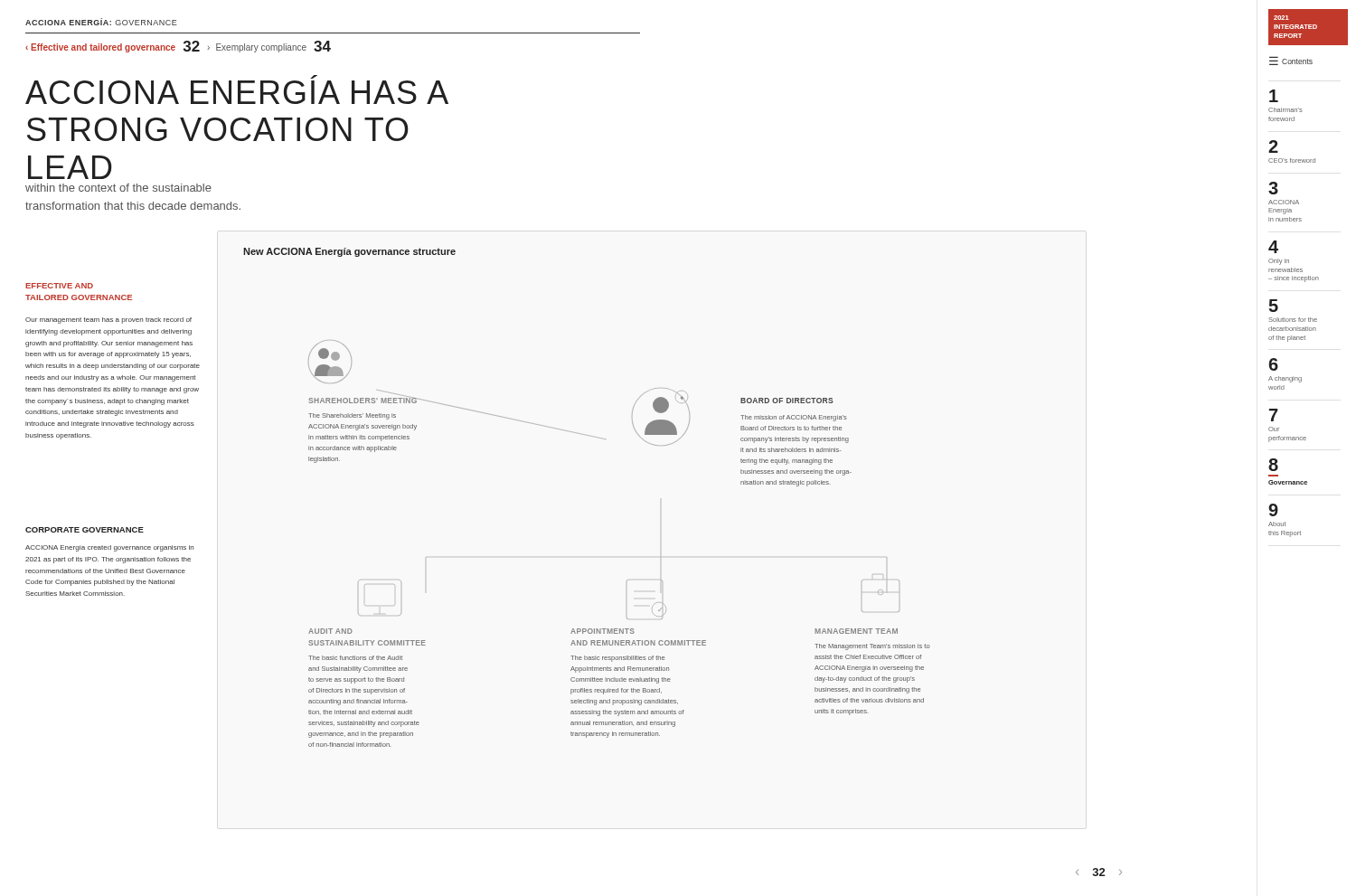Find the element starting "8 Governance"

coord(1288,472)
